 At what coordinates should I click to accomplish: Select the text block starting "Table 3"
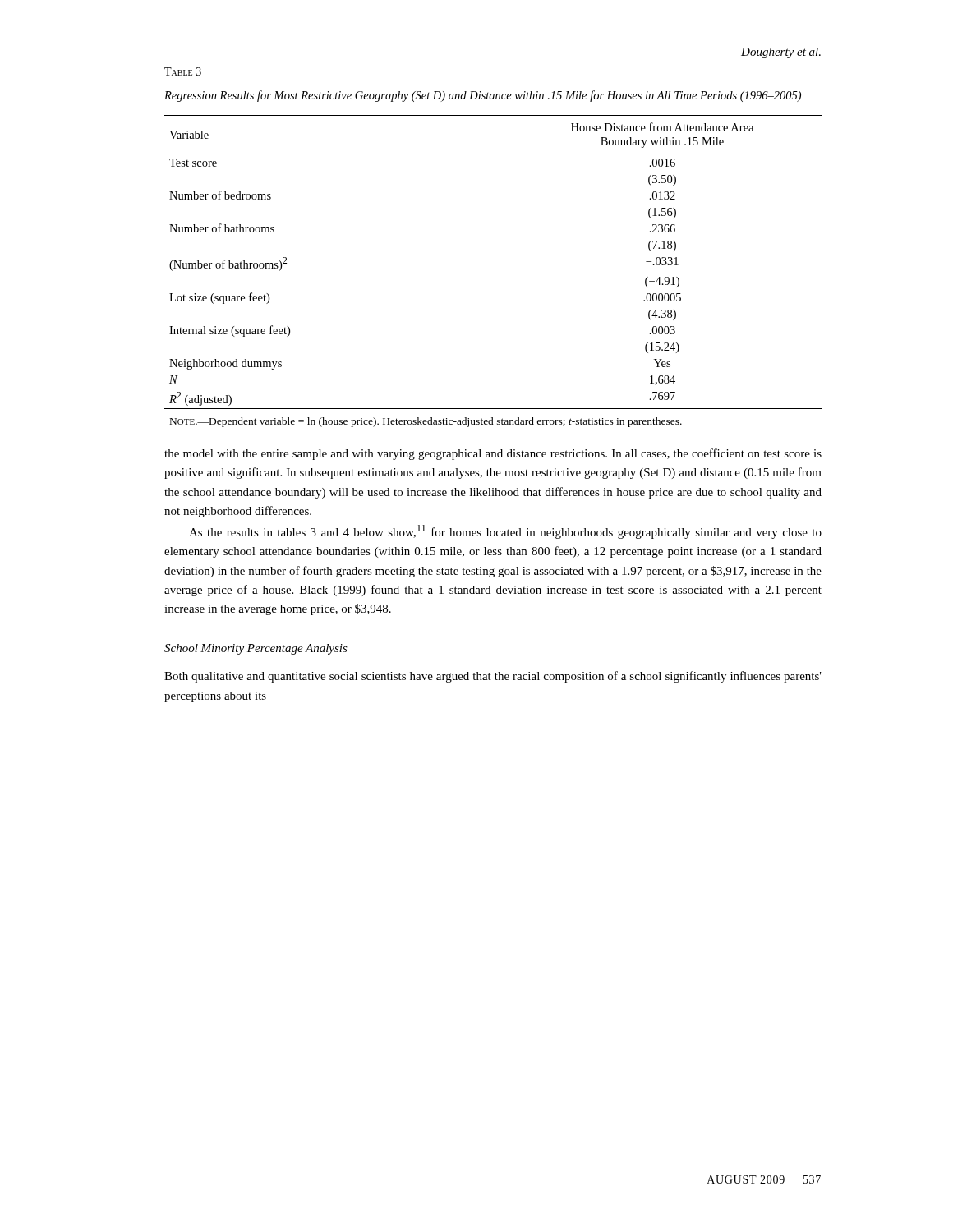[x=183, y=72]
